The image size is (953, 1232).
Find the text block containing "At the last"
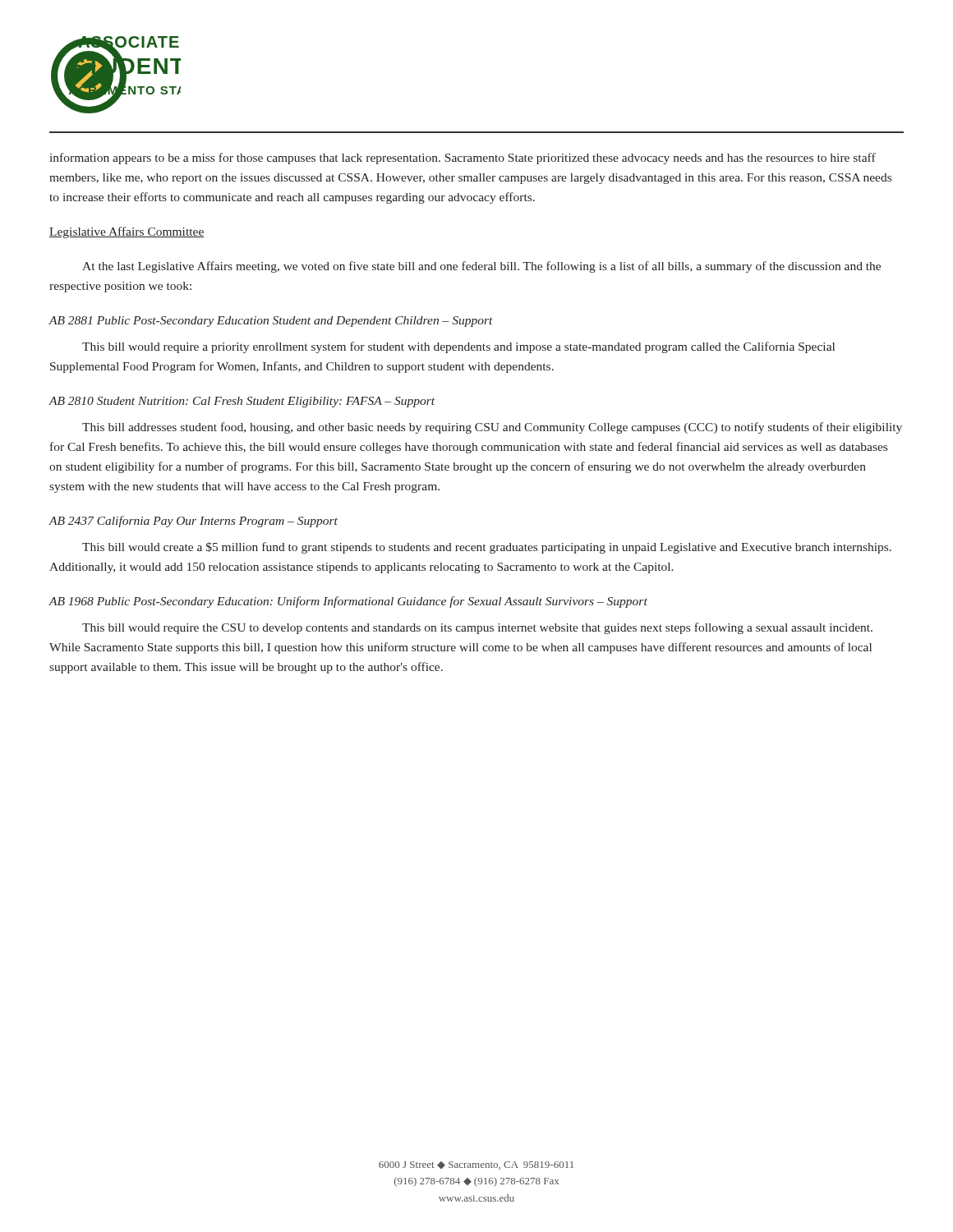(465, 276)
